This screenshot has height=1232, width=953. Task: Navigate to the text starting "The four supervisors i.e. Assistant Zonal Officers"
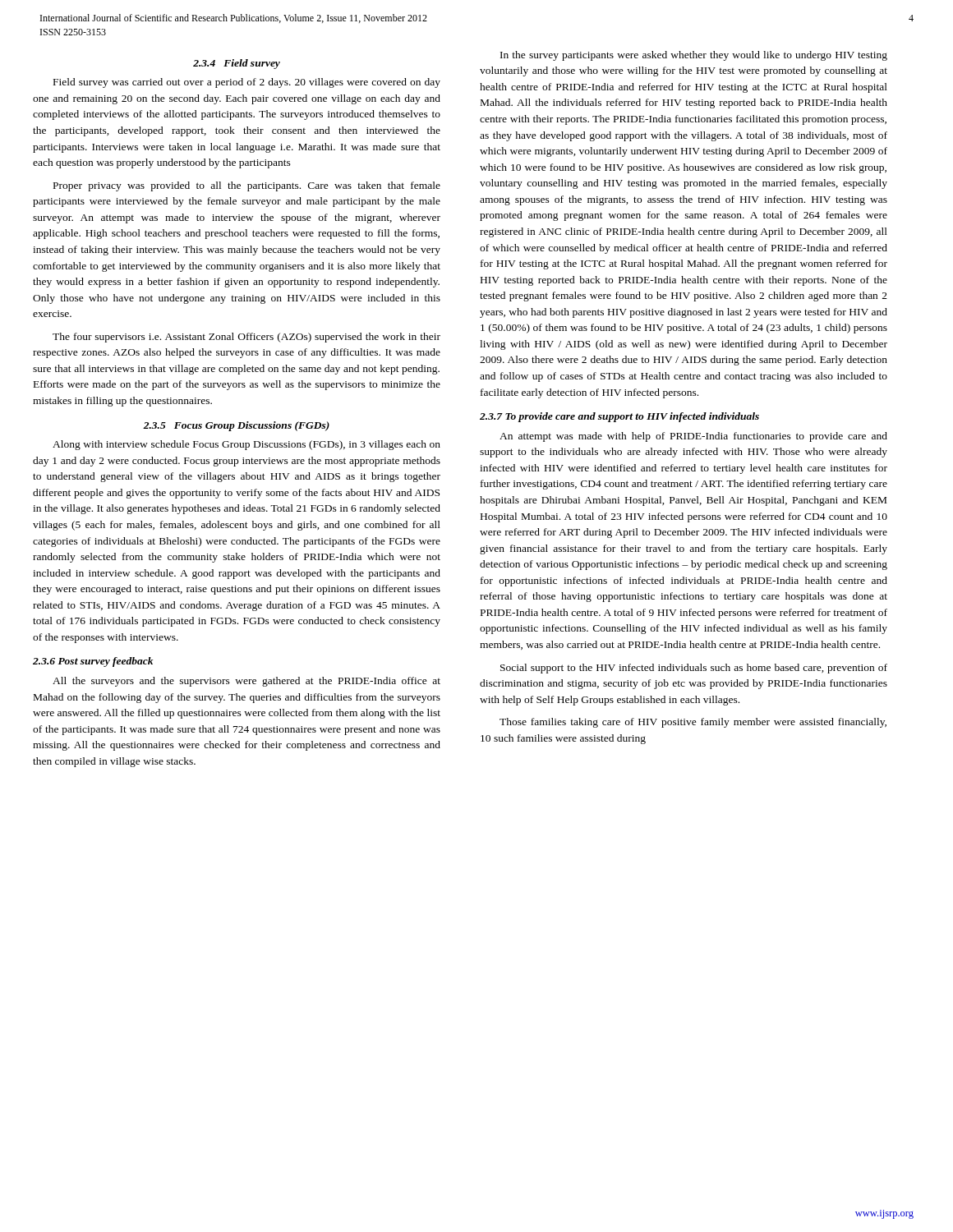[x=237, y=368]
